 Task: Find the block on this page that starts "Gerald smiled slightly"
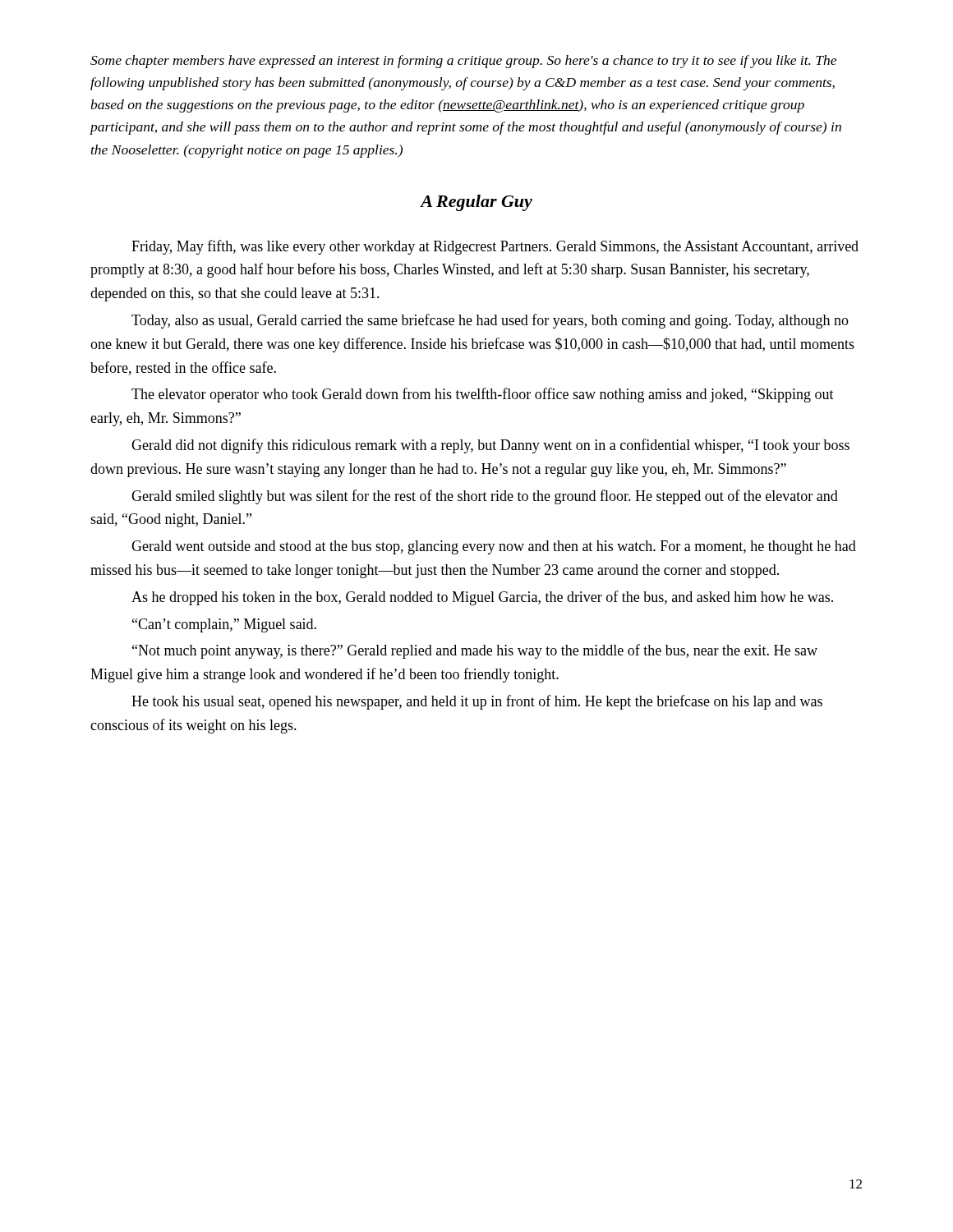coord(464,508)
